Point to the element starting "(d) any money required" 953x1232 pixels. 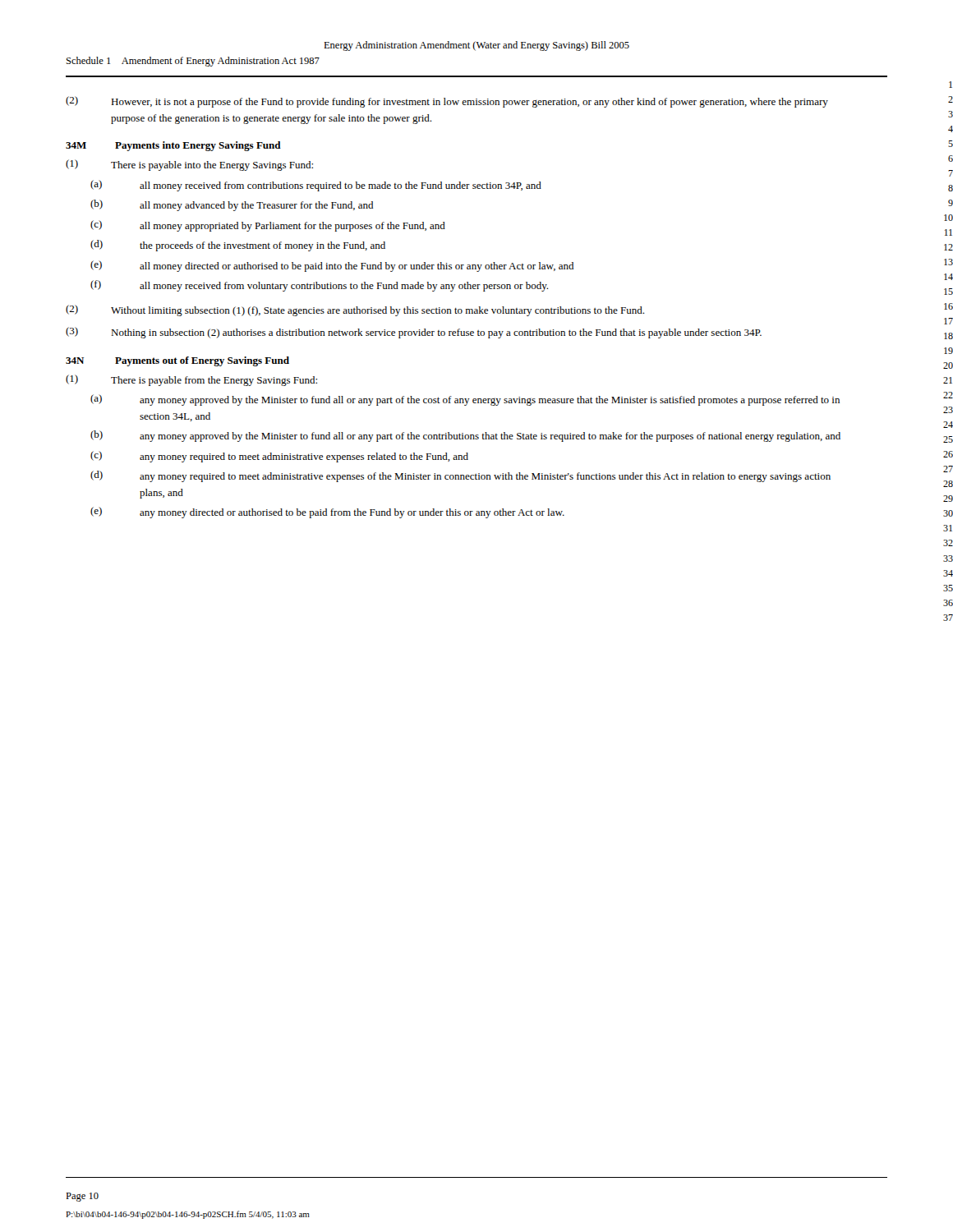click(x=476, y=484)
